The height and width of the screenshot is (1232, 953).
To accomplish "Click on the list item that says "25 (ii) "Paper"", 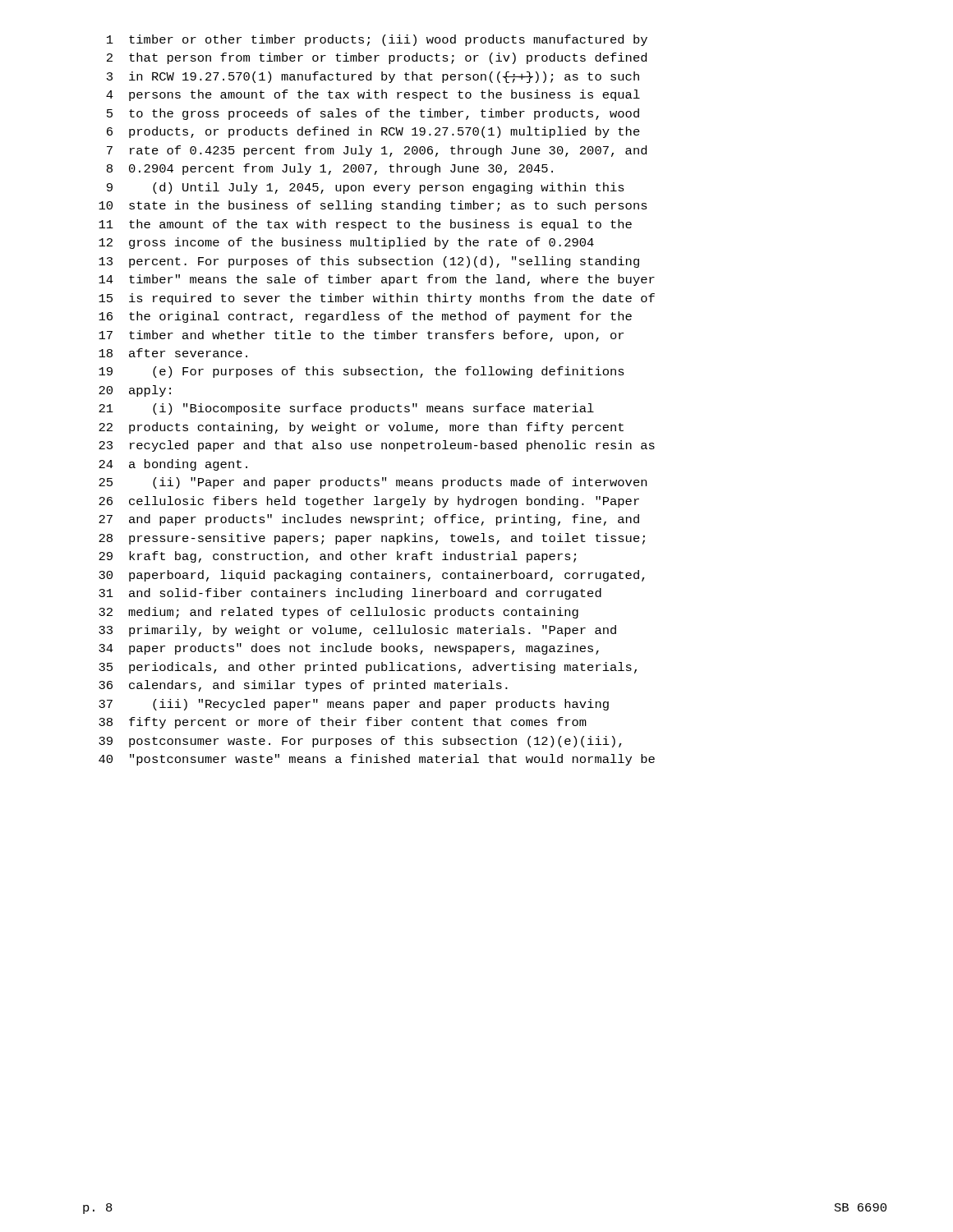I will (x=485, y=483).
